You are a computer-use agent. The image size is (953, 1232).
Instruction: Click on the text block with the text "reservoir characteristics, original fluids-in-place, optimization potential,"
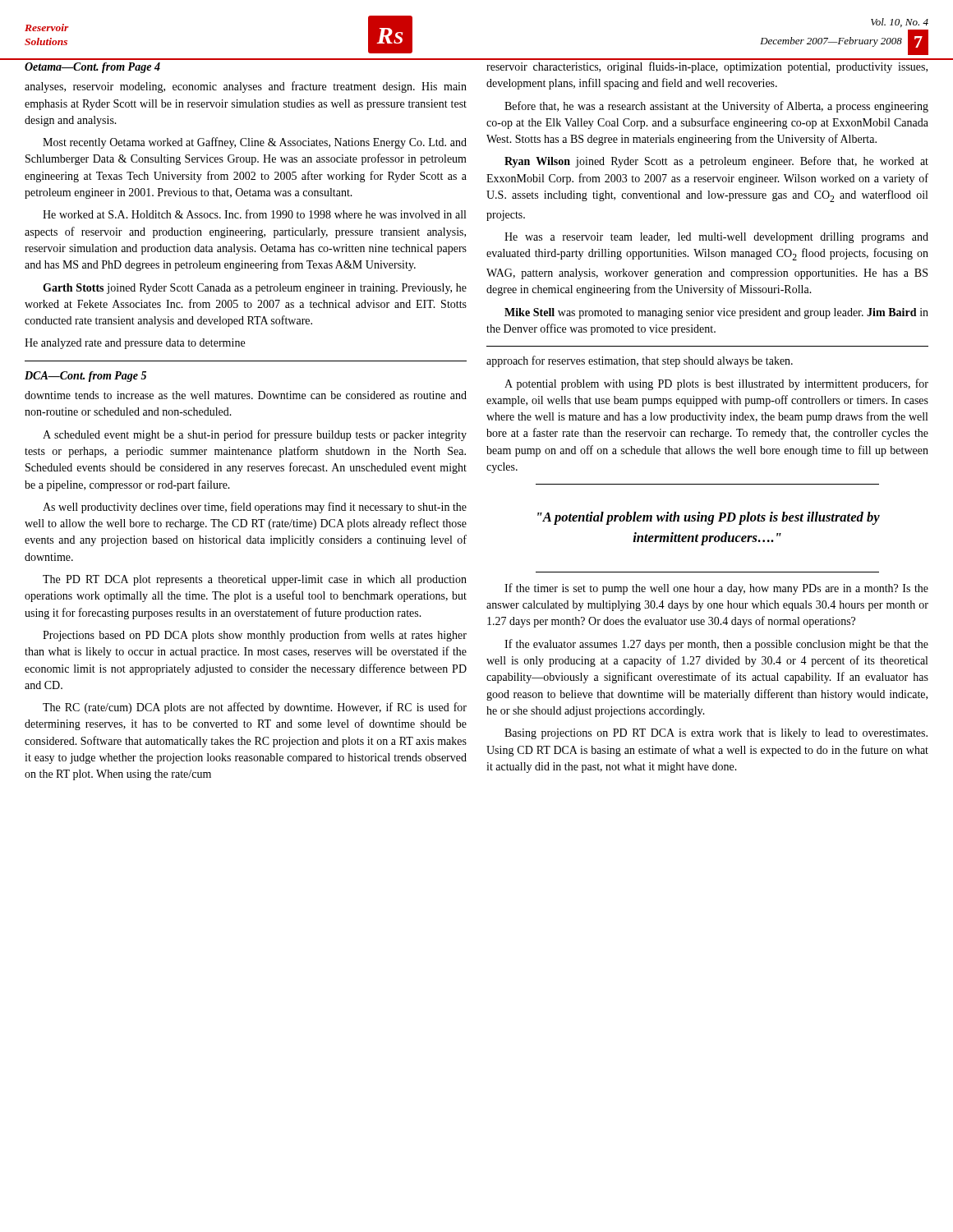[x=707, y=198]
